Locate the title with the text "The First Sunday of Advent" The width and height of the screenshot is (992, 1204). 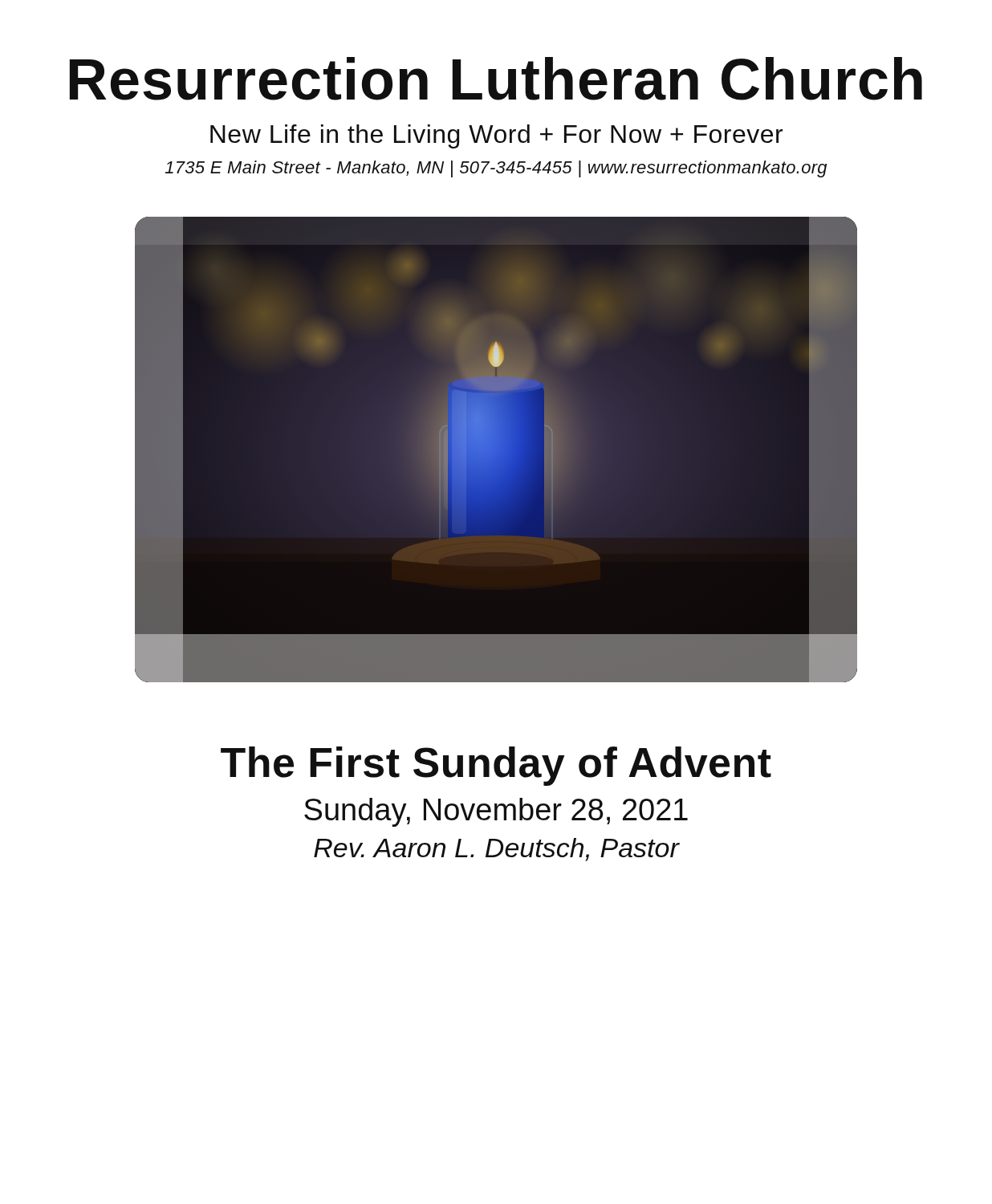click(x=496, y=763)
